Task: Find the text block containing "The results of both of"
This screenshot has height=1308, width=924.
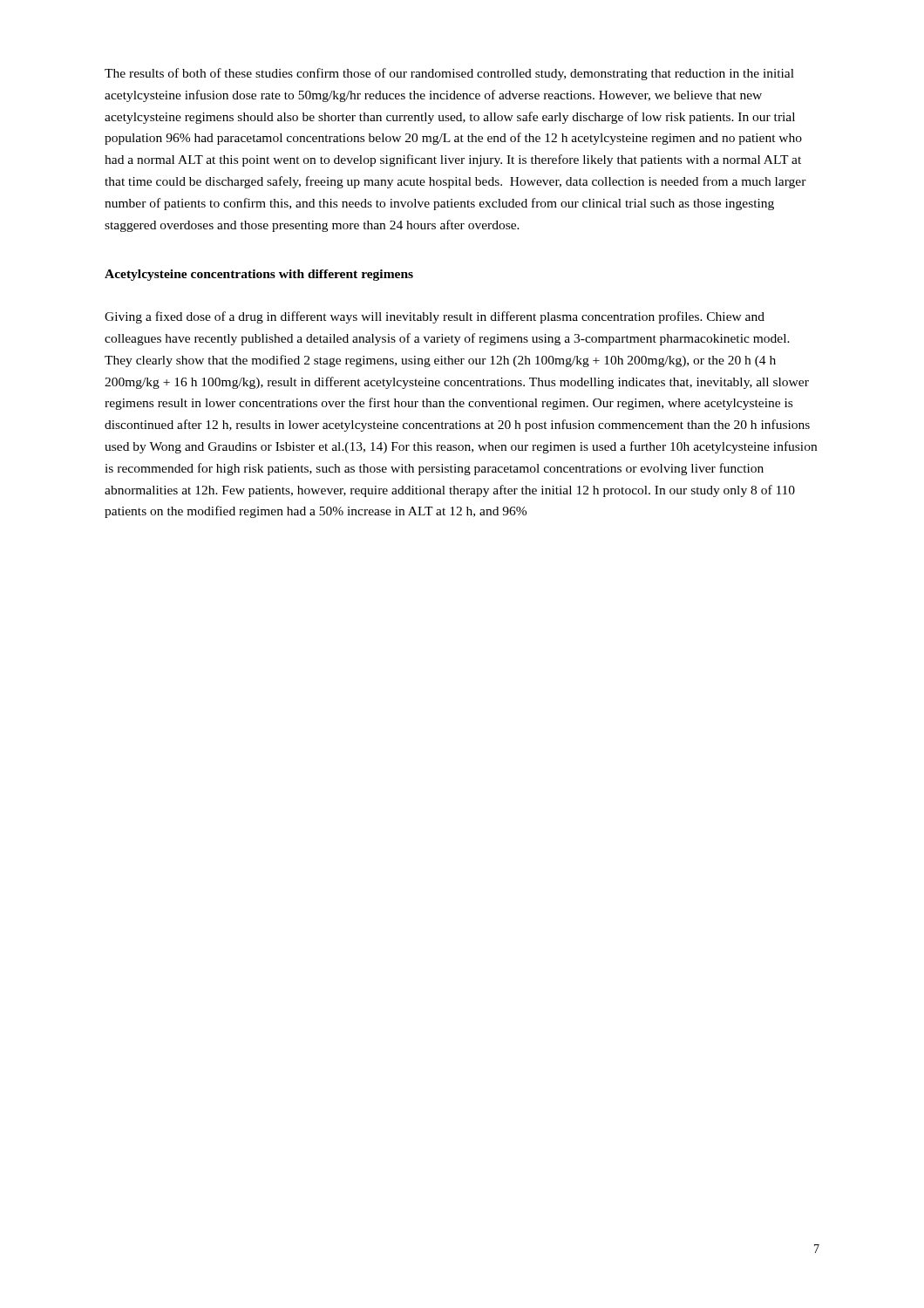Action: click(455, 149)
